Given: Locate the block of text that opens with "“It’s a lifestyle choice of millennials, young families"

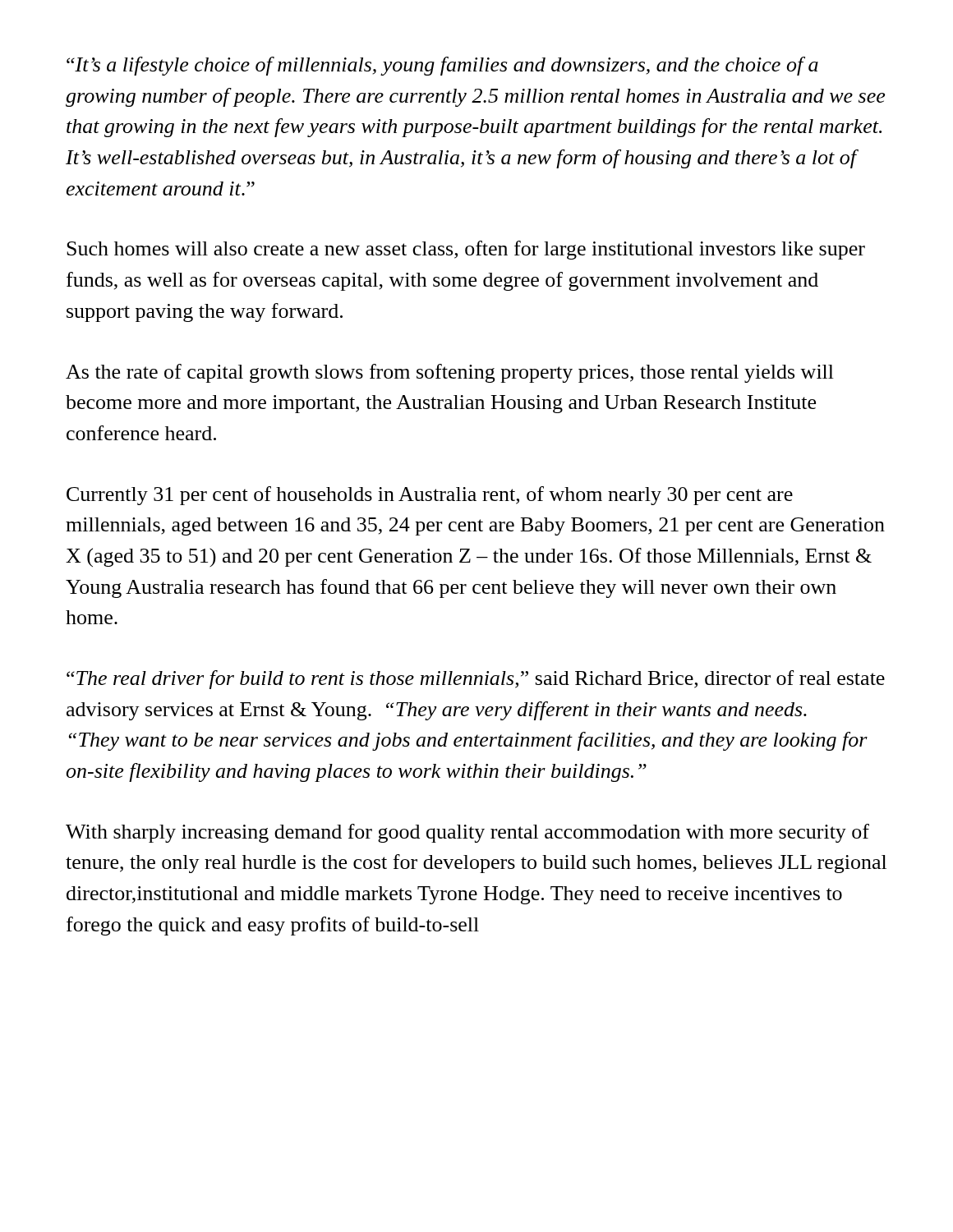Looking at the screenshot, I should click(476, 126).
